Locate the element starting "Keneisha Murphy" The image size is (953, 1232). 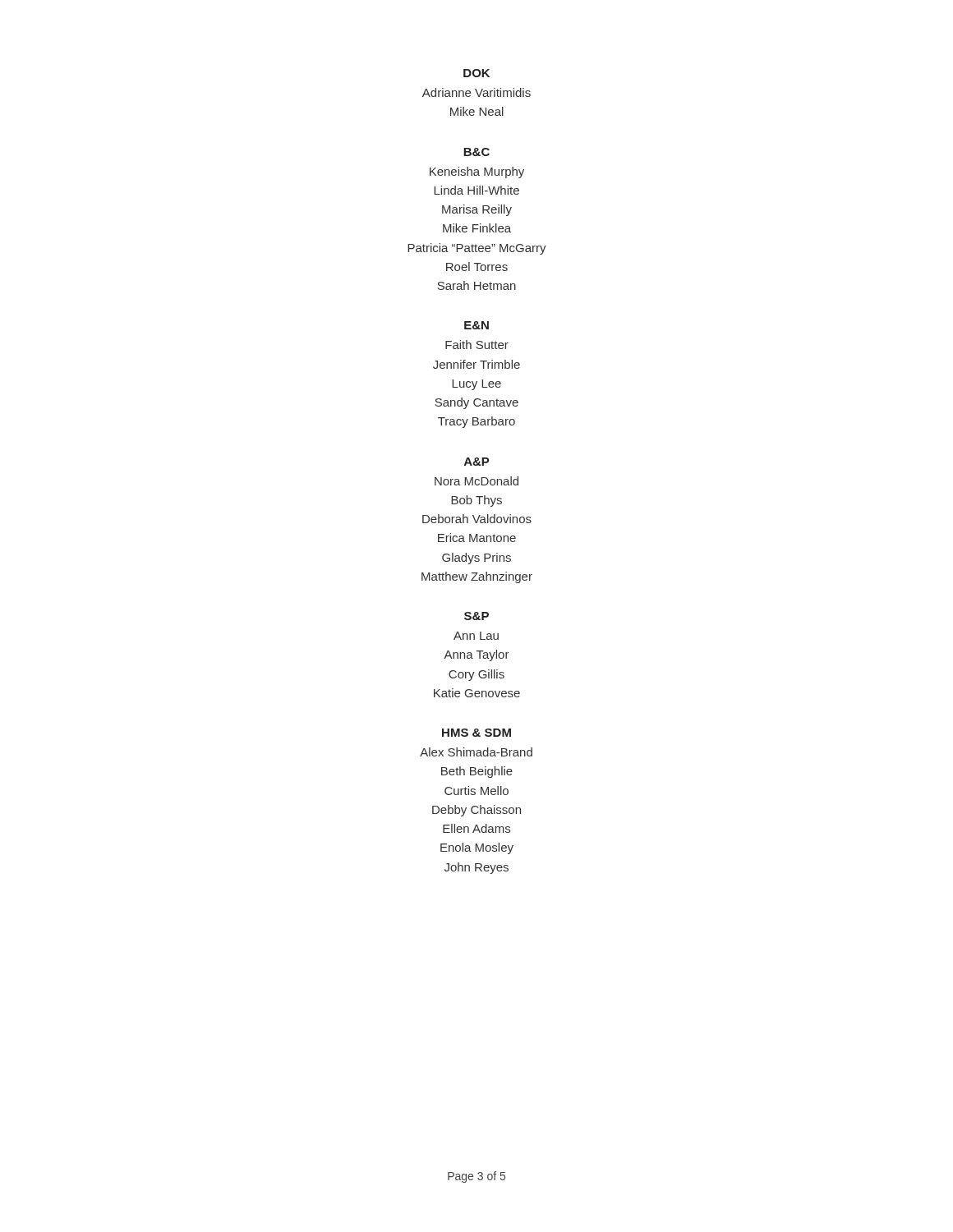point(476,171)
